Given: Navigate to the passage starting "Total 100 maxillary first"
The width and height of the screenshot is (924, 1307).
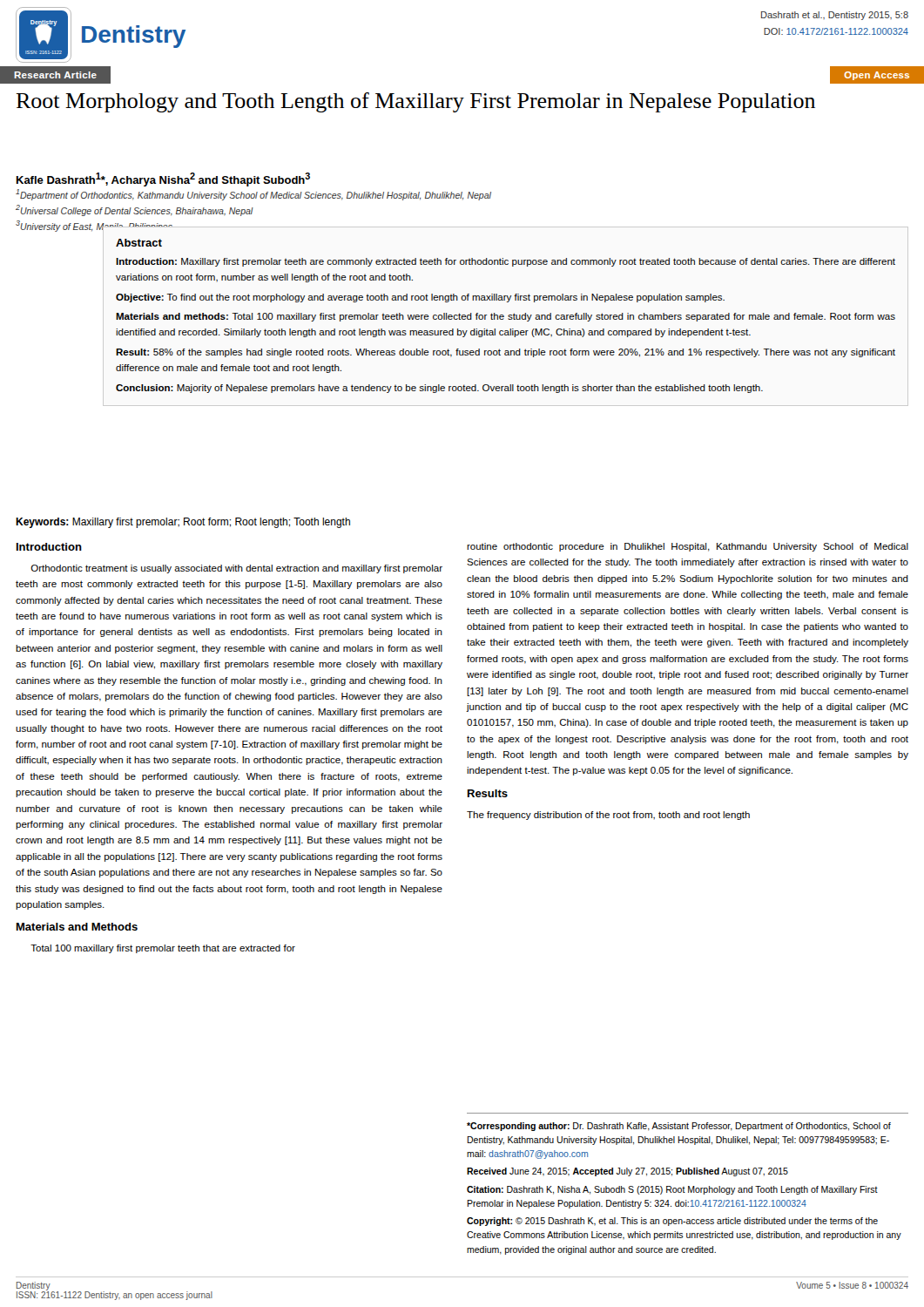Looking at the screenshot, I should 229,948.
